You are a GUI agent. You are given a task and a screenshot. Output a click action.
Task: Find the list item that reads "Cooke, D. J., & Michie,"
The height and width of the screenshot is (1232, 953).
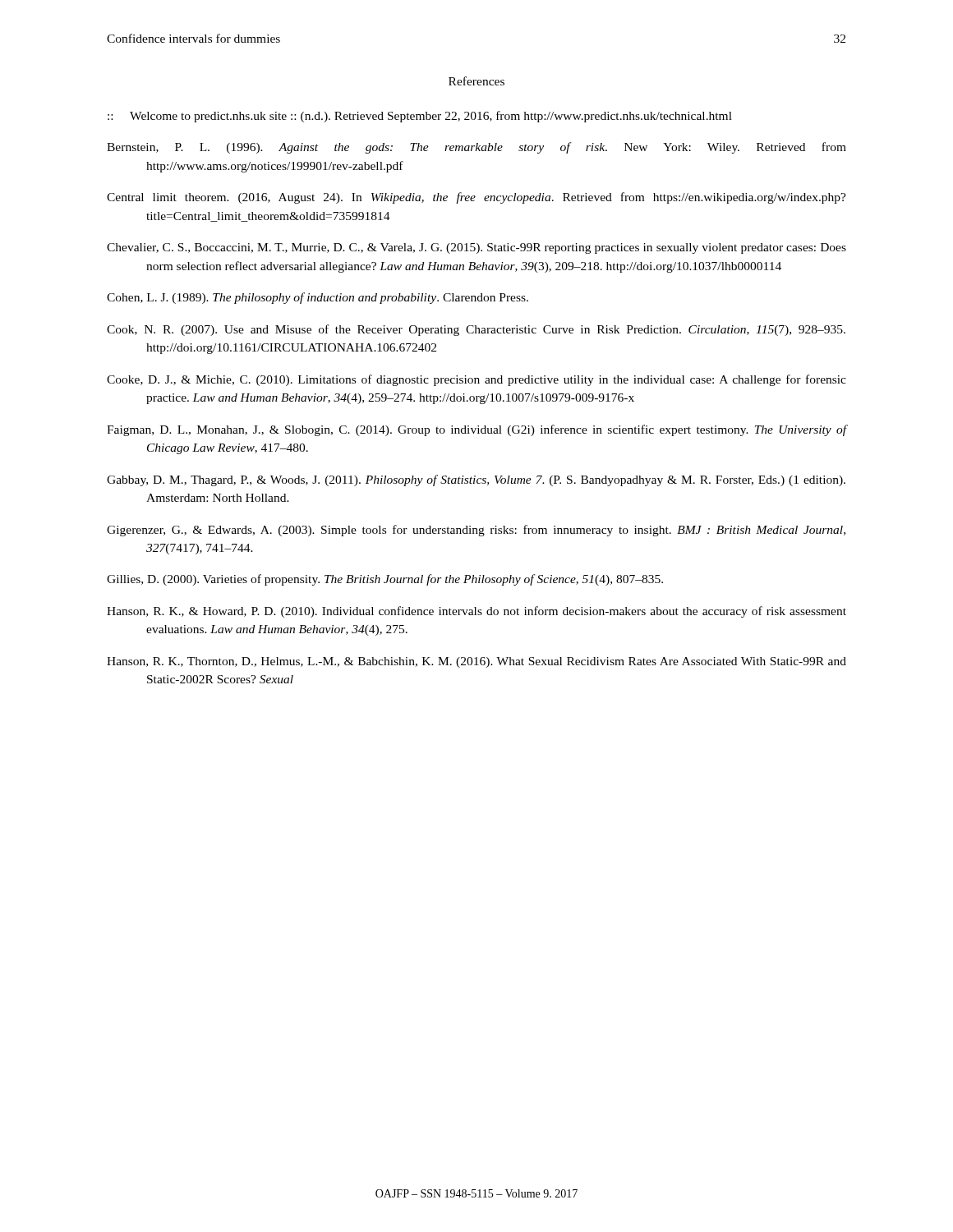tap(476, 388)
